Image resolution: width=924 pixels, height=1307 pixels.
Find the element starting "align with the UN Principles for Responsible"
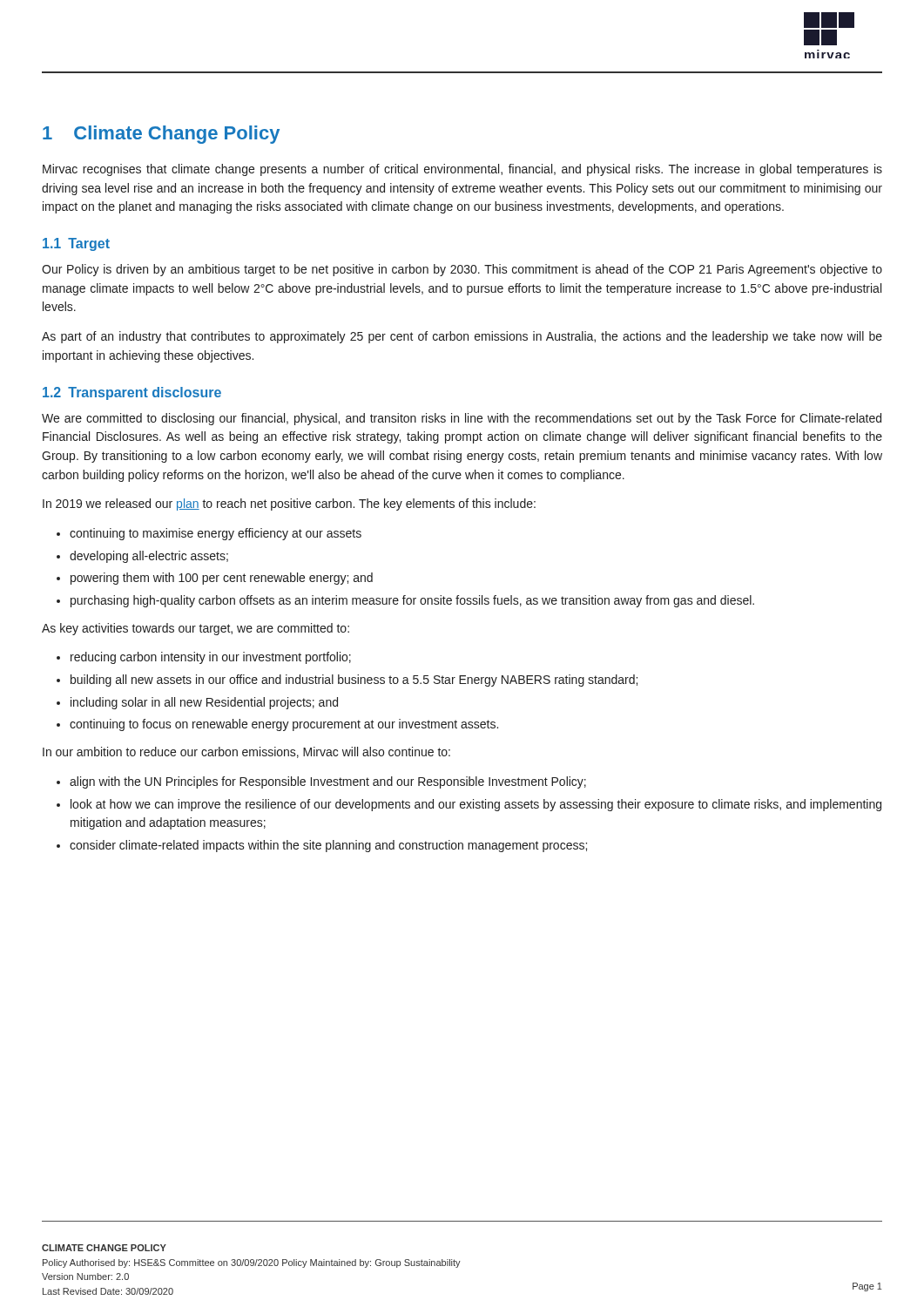click(462, 782)
